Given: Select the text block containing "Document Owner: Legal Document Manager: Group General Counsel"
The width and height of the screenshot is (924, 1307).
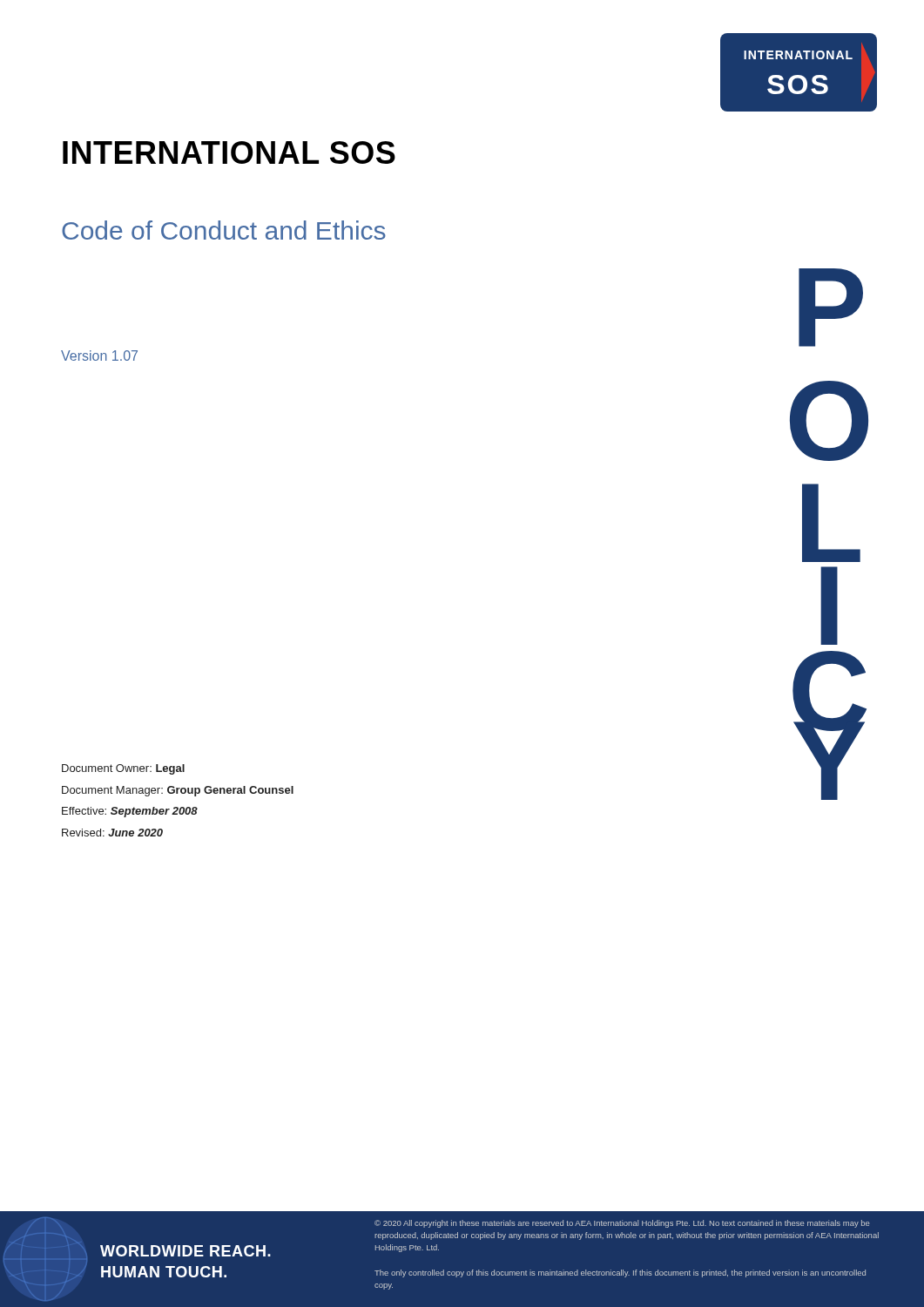Looking at the screenshot, I should (177, 800).
